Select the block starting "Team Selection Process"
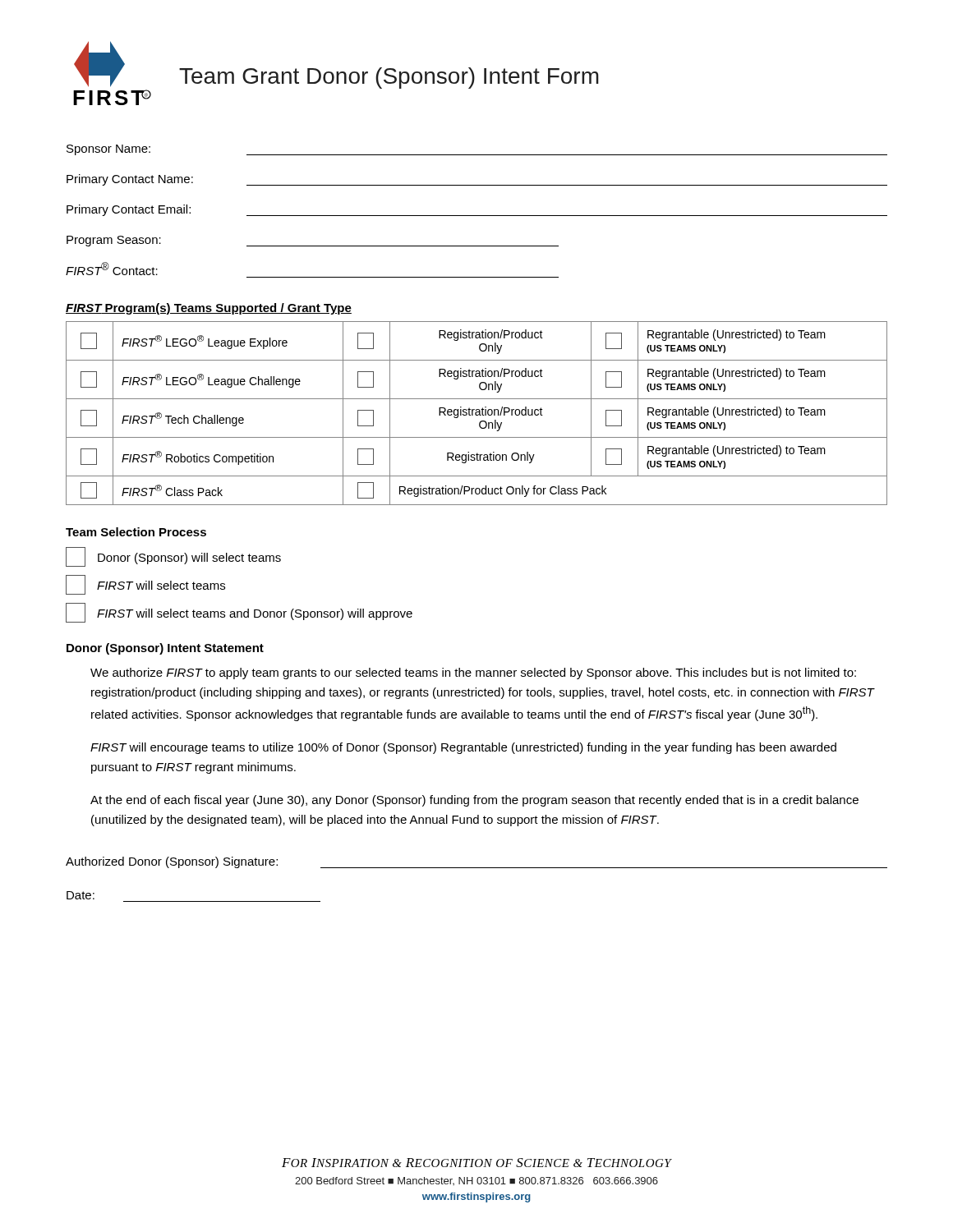 (x=136, y=532)
